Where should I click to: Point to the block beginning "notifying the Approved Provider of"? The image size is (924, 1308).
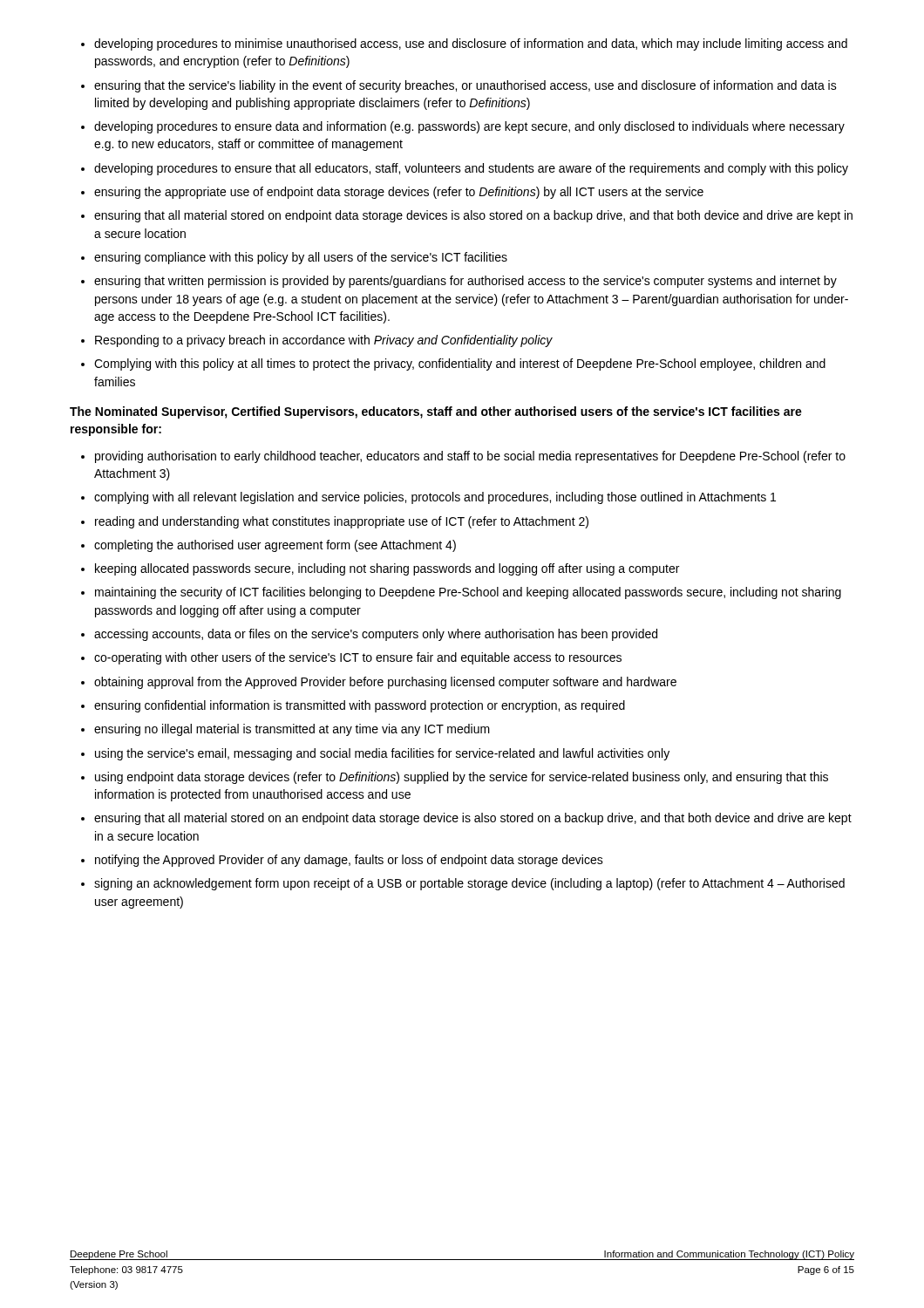pos(474,860)
